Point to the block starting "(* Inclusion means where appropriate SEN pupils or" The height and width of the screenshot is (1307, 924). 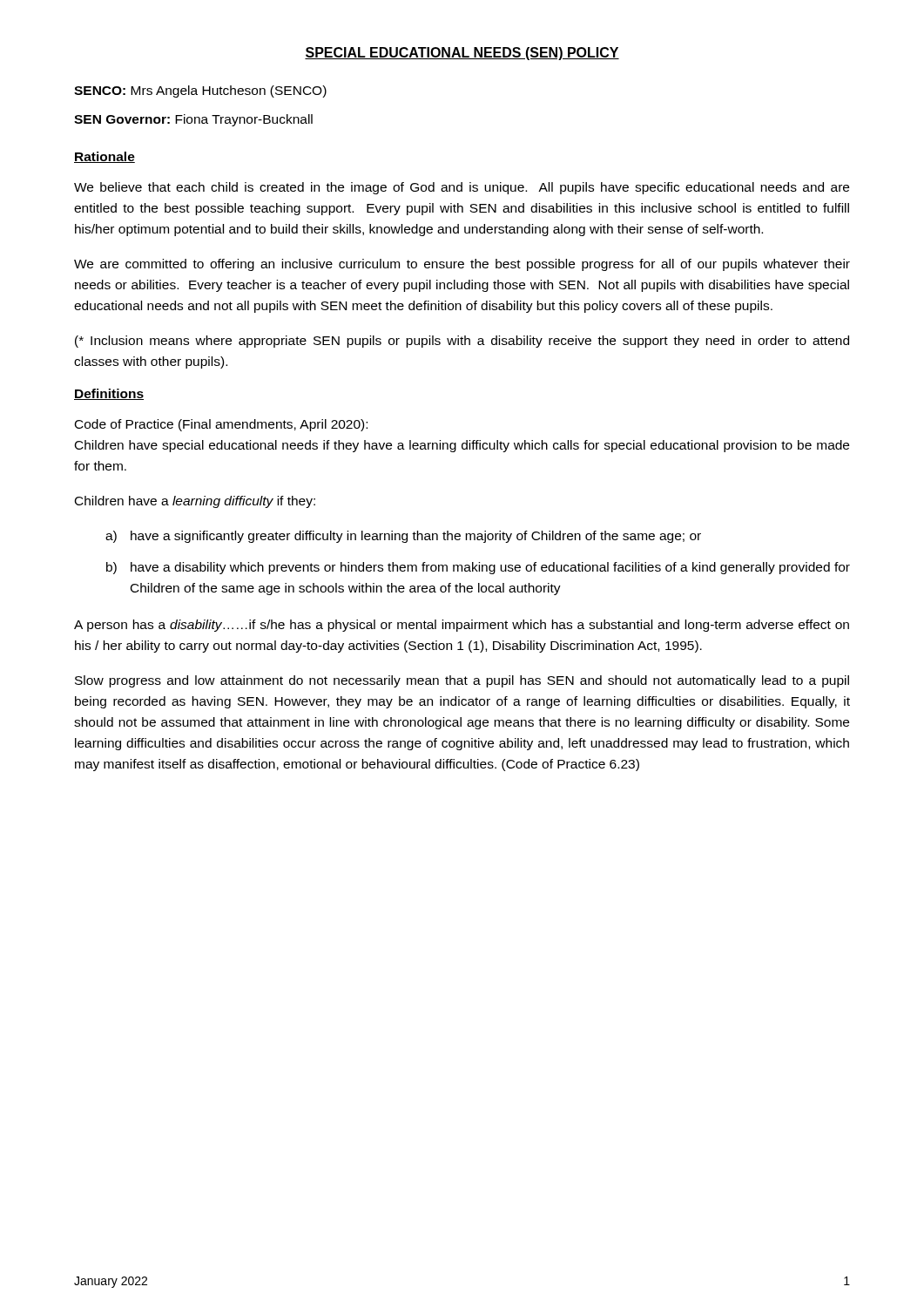(462, 350)
